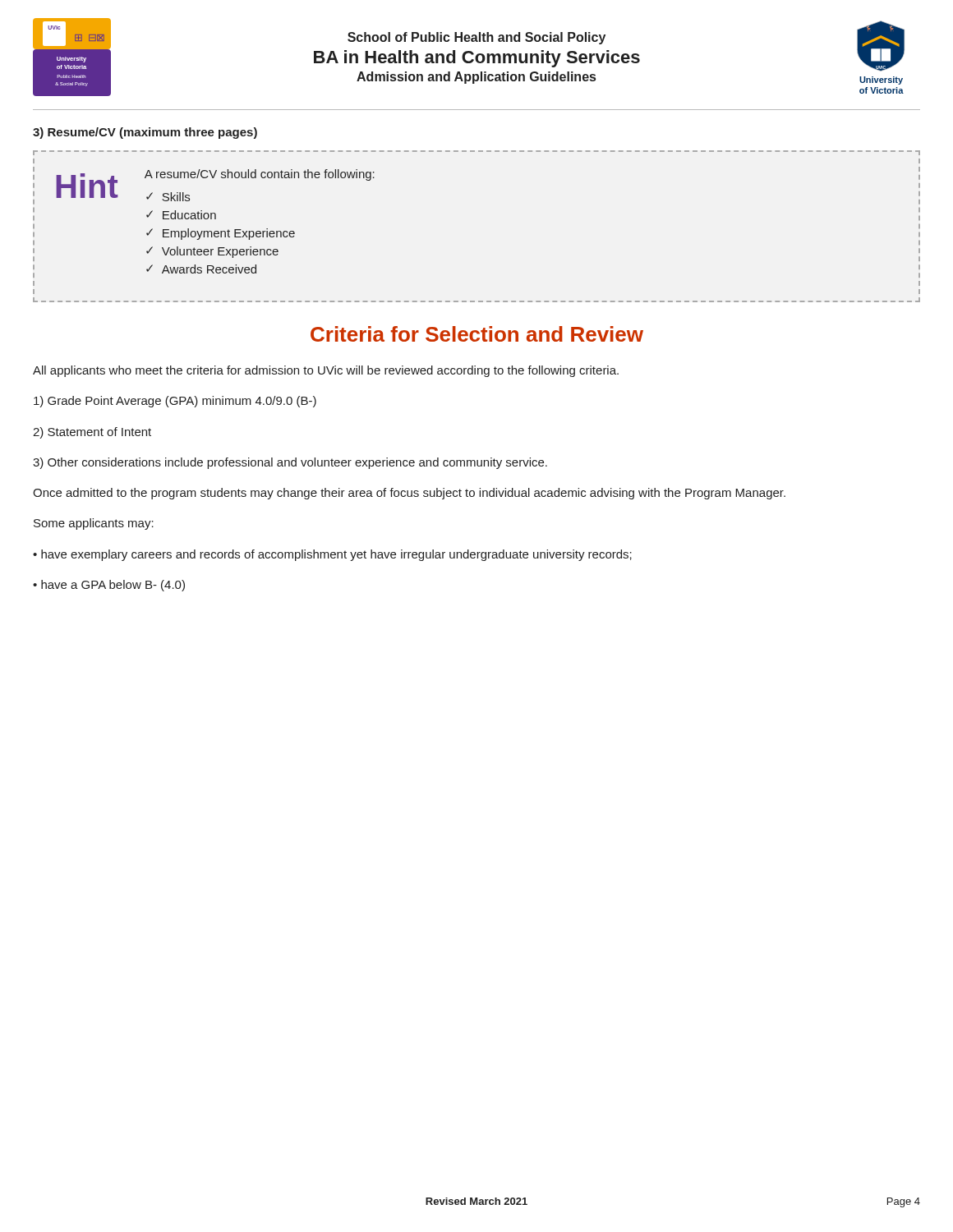This screenshot has width=953, height=1232.
Task: Find the text block that says "A resume/CV should contain the"
Action: point(260,174)
